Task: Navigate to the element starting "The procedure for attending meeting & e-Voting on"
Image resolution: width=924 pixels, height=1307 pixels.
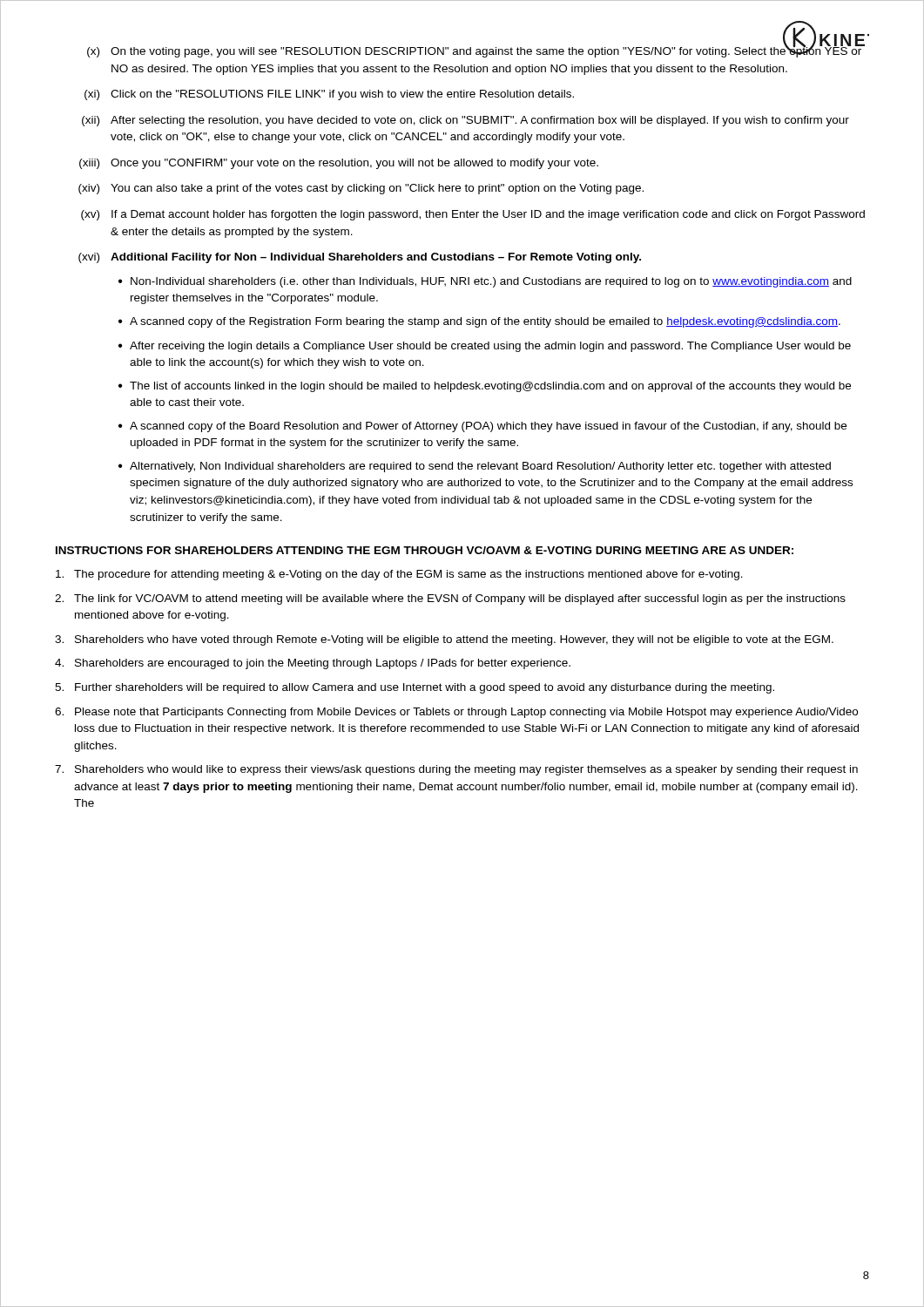Action: [x=462, y=574]
